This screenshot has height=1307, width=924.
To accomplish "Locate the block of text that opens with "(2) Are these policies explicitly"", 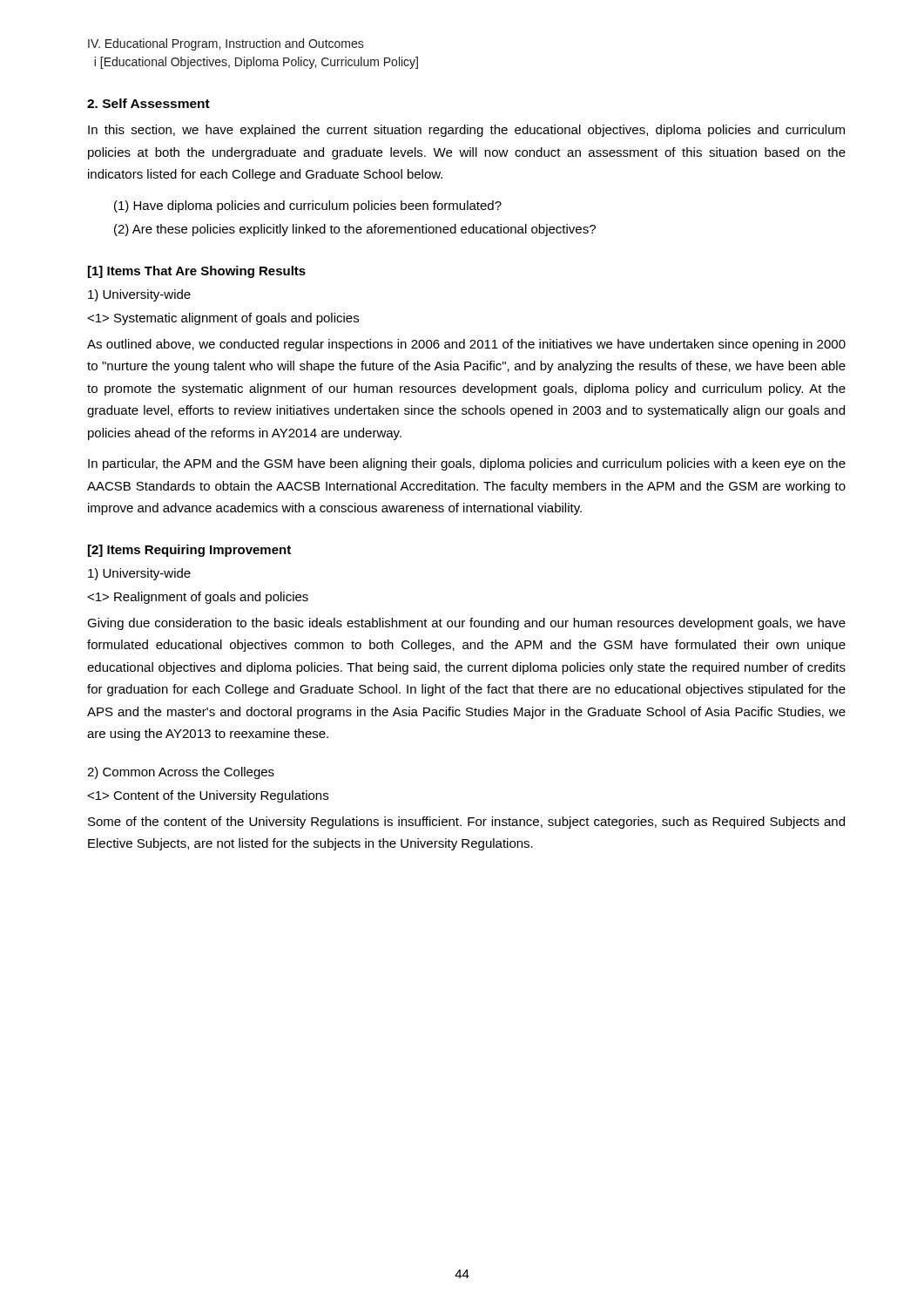I will [355, 229].
